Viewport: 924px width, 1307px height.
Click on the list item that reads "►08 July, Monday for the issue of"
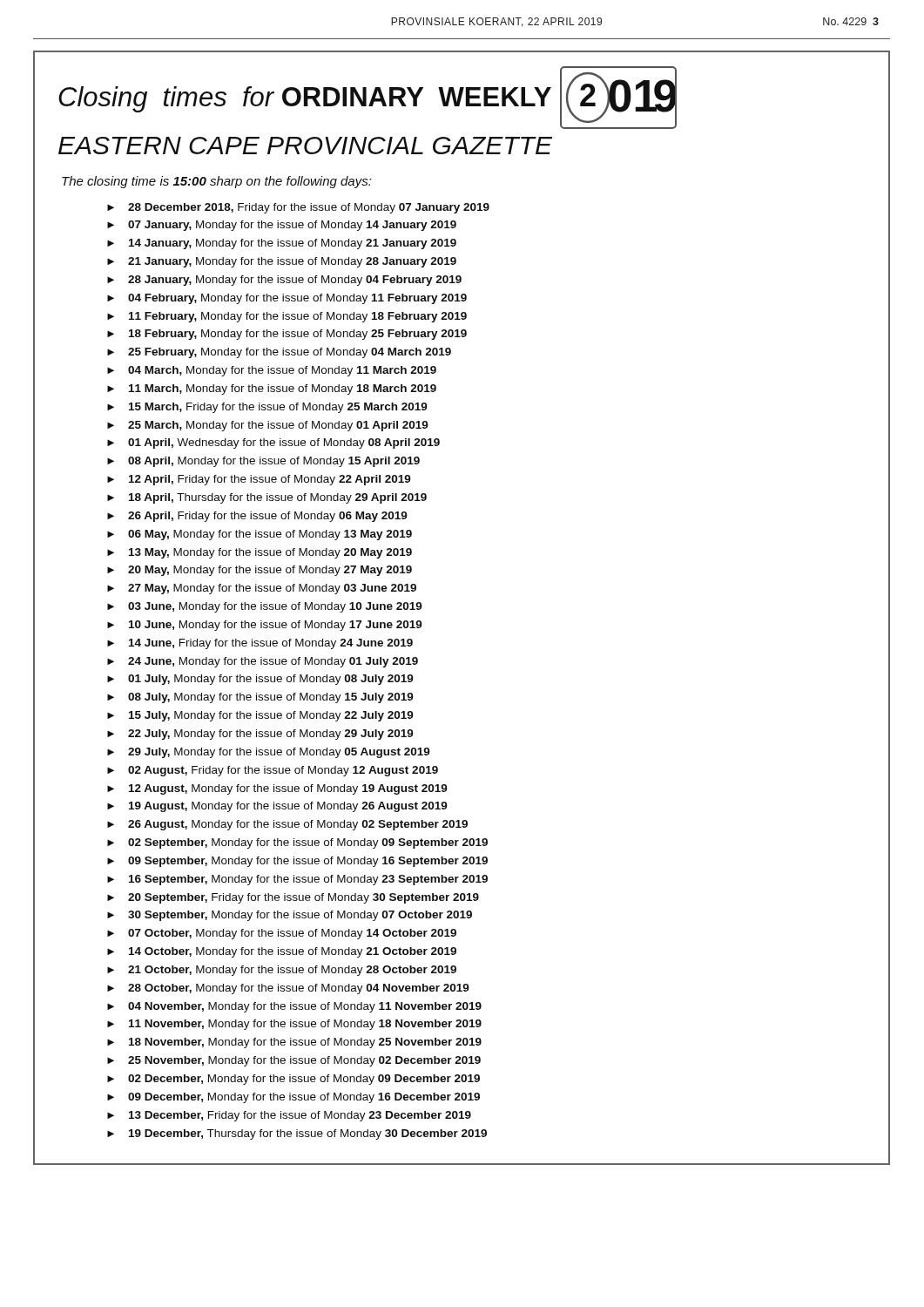pyautogui.click(x=259, y=697)
